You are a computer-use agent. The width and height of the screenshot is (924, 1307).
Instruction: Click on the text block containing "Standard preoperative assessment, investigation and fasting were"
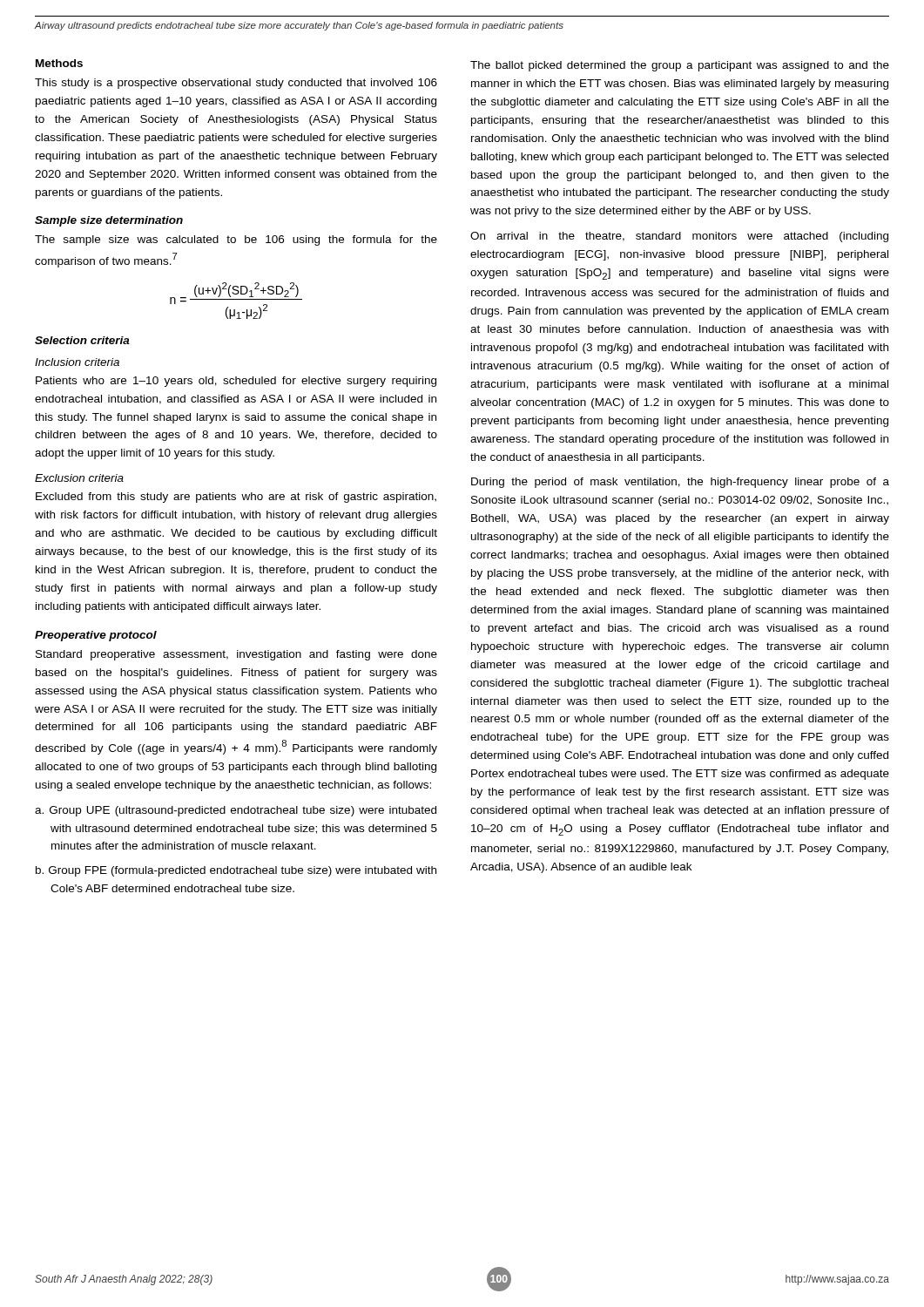tap(236, 720)
